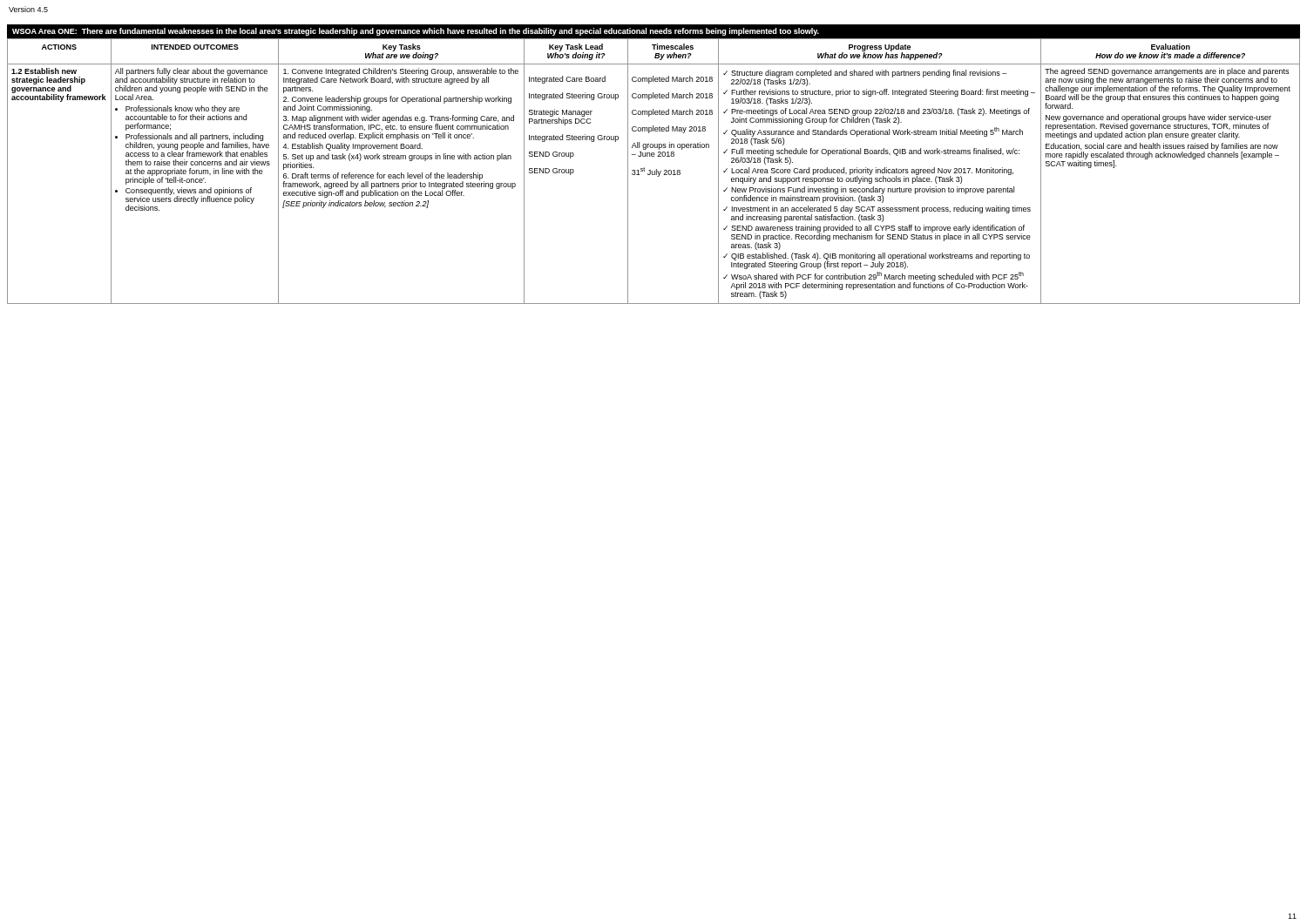Where is the section header that starts "WSOA Area ONE: There are fundamental weaknesses in"?
Screen dimensions: 924x1307
click(416, 31)
